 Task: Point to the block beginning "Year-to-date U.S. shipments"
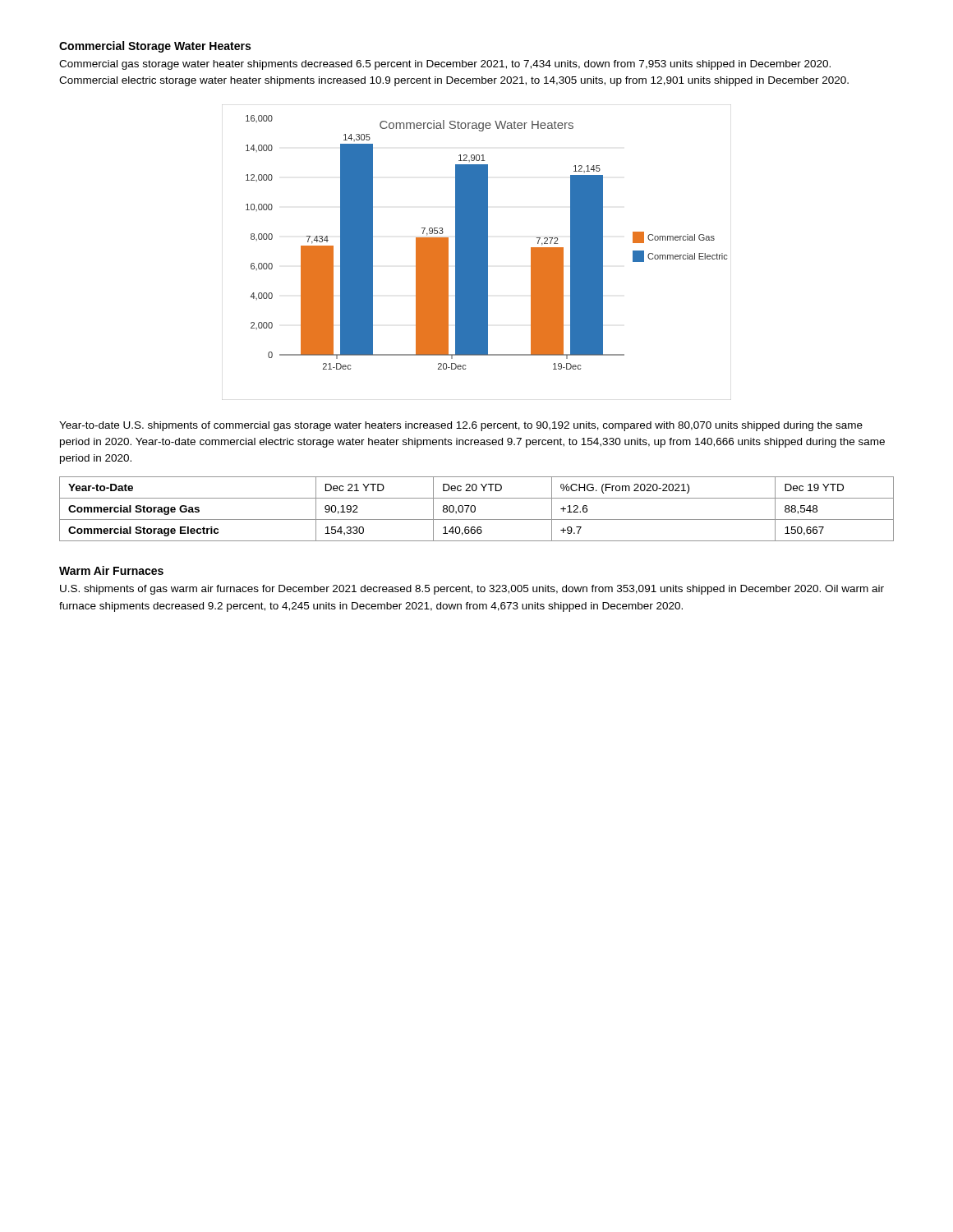coord(472,441)
